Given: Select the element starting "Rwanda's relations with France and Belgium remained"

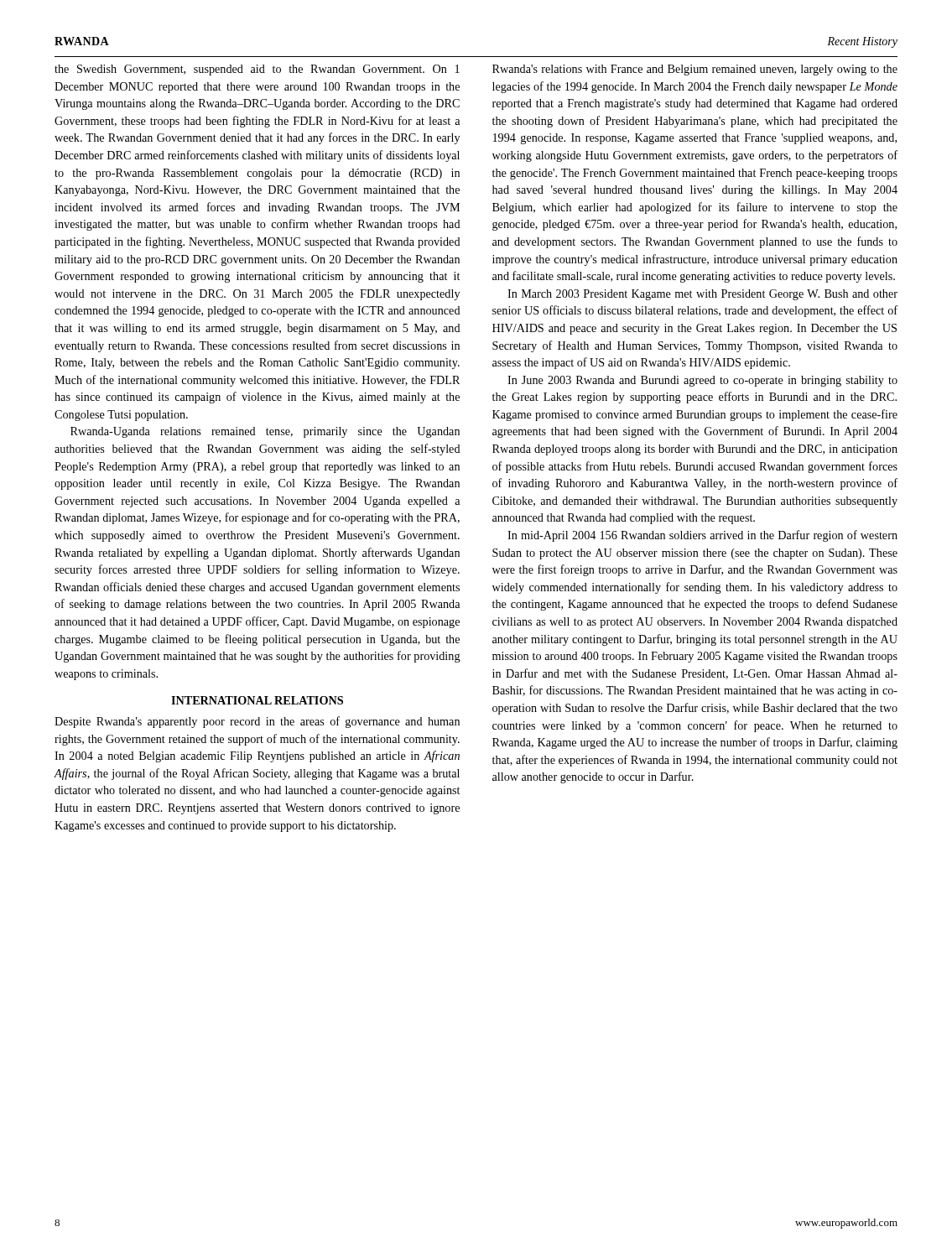Looking at the screenshot, I should tap(695, 173).
